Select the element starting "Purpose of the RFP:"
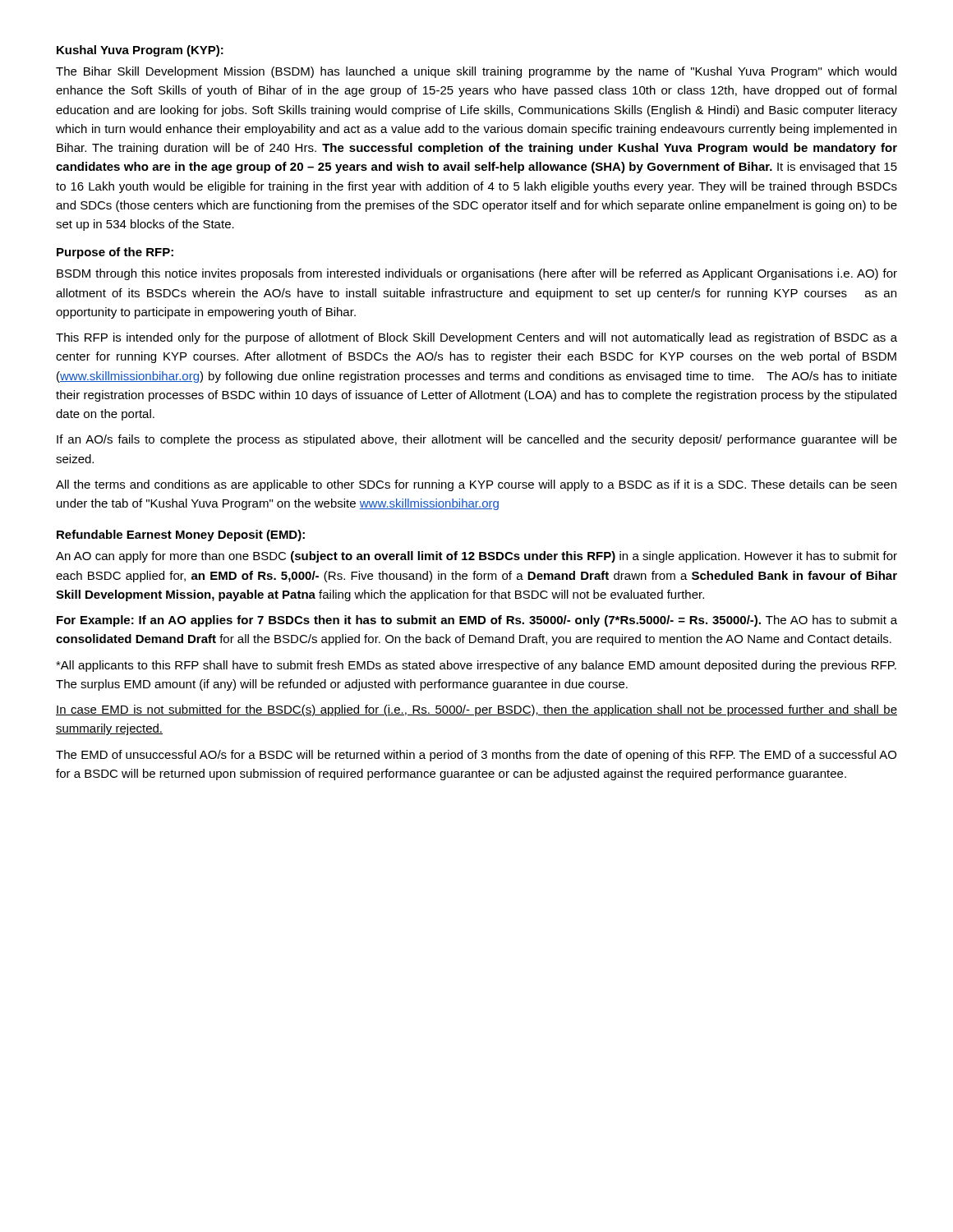The image size is (953, 1232). 115,252
